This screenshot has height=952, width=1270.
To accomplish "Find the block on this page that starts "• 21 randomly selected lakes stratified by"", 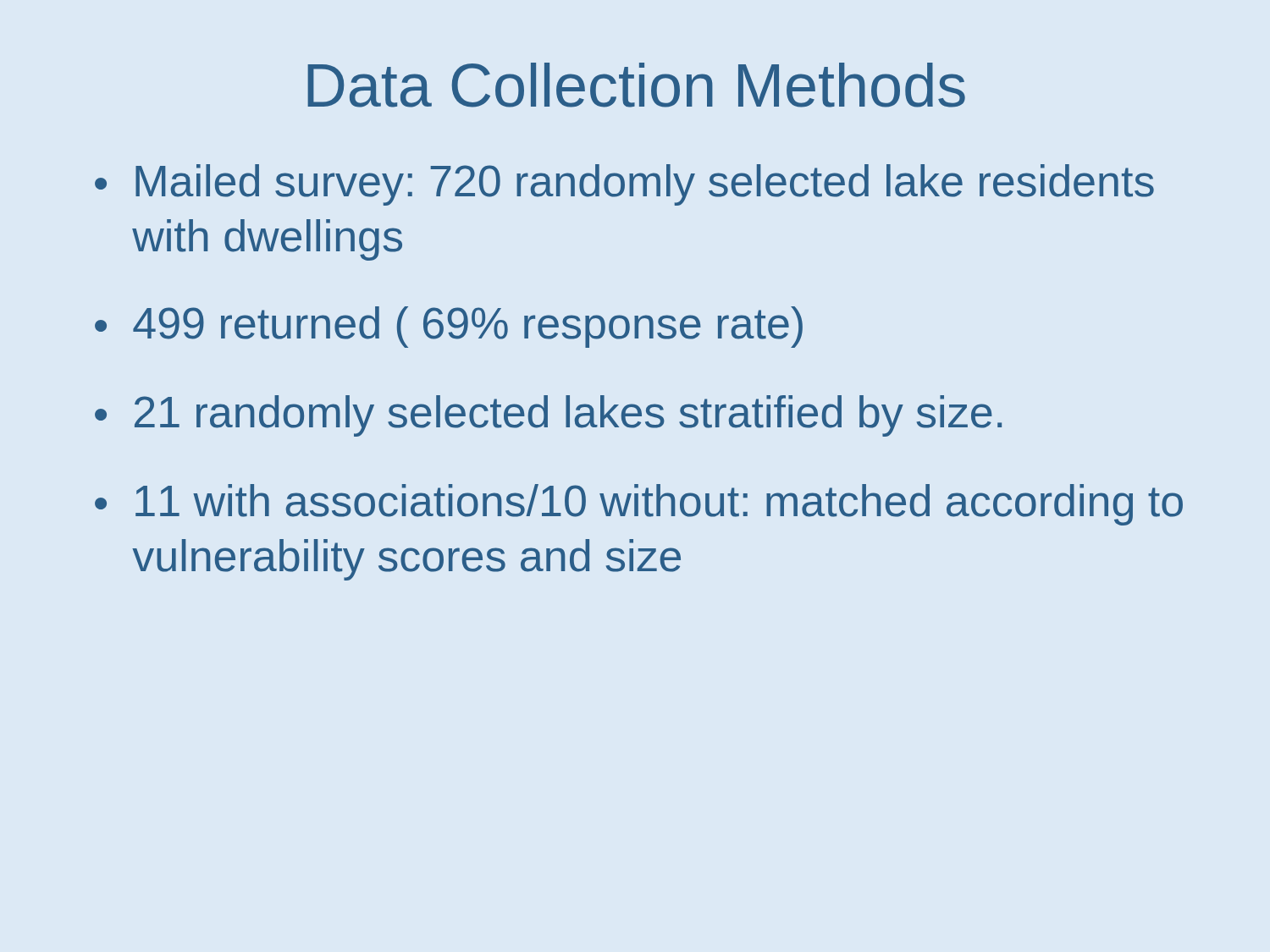I will pyautogui.click(x=549, y=413).
